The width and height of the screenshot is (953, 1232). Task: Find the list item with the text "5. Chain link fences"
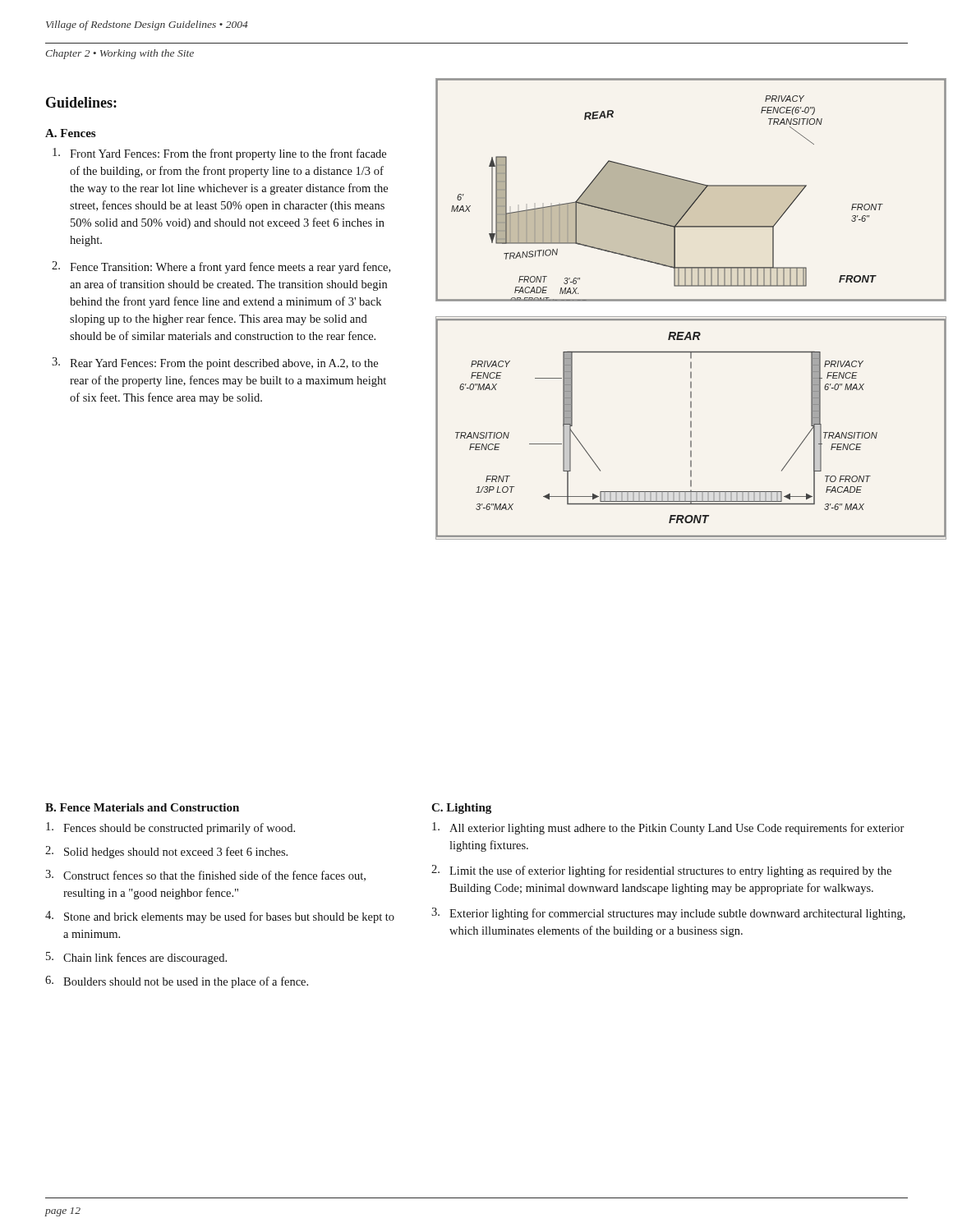coord(136,958)
